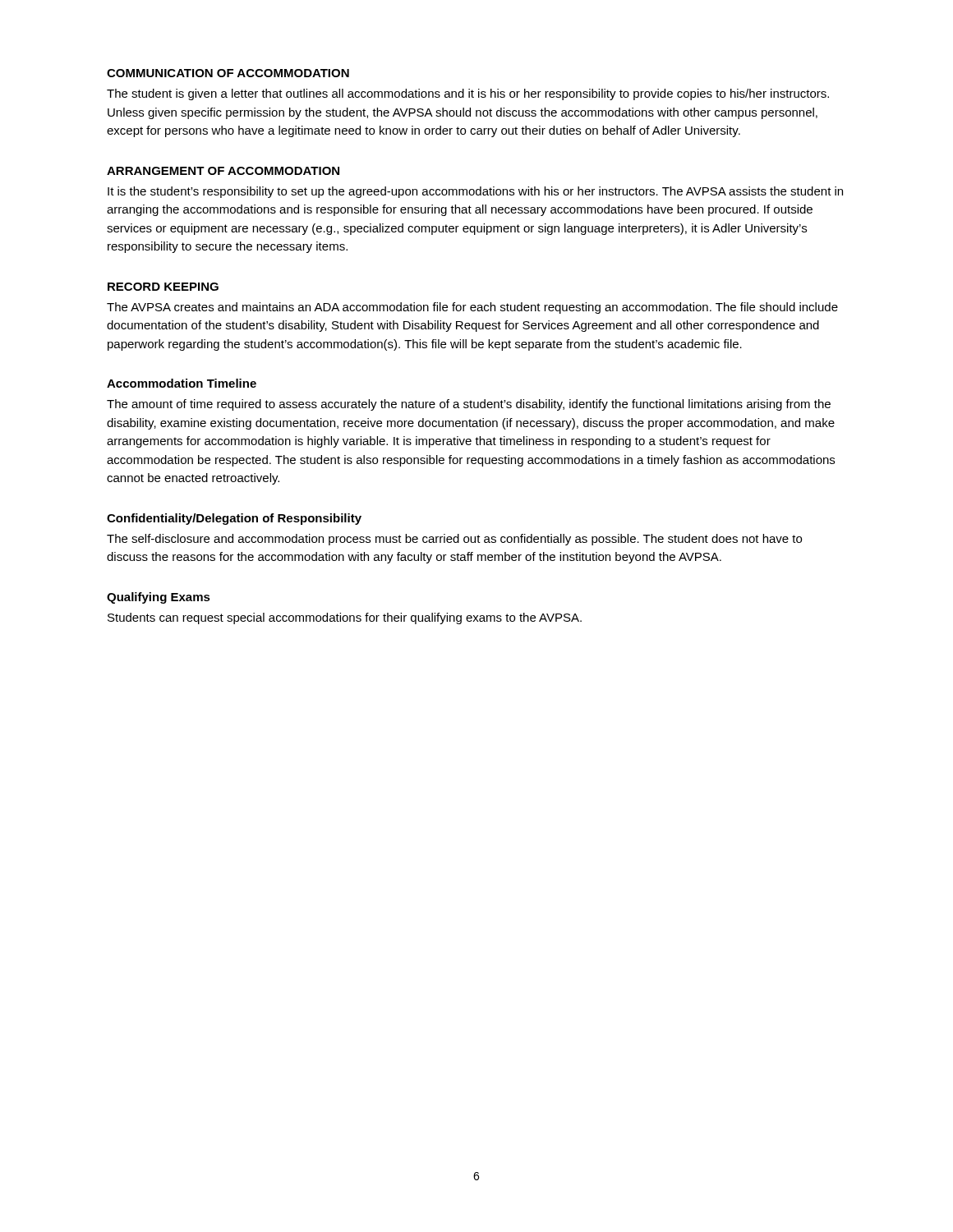Image resolution: width=953 pixels, height=1232 pixels.
Task: Where is the passage that starts "It is the student’s"?
Action: click(475, 218)
